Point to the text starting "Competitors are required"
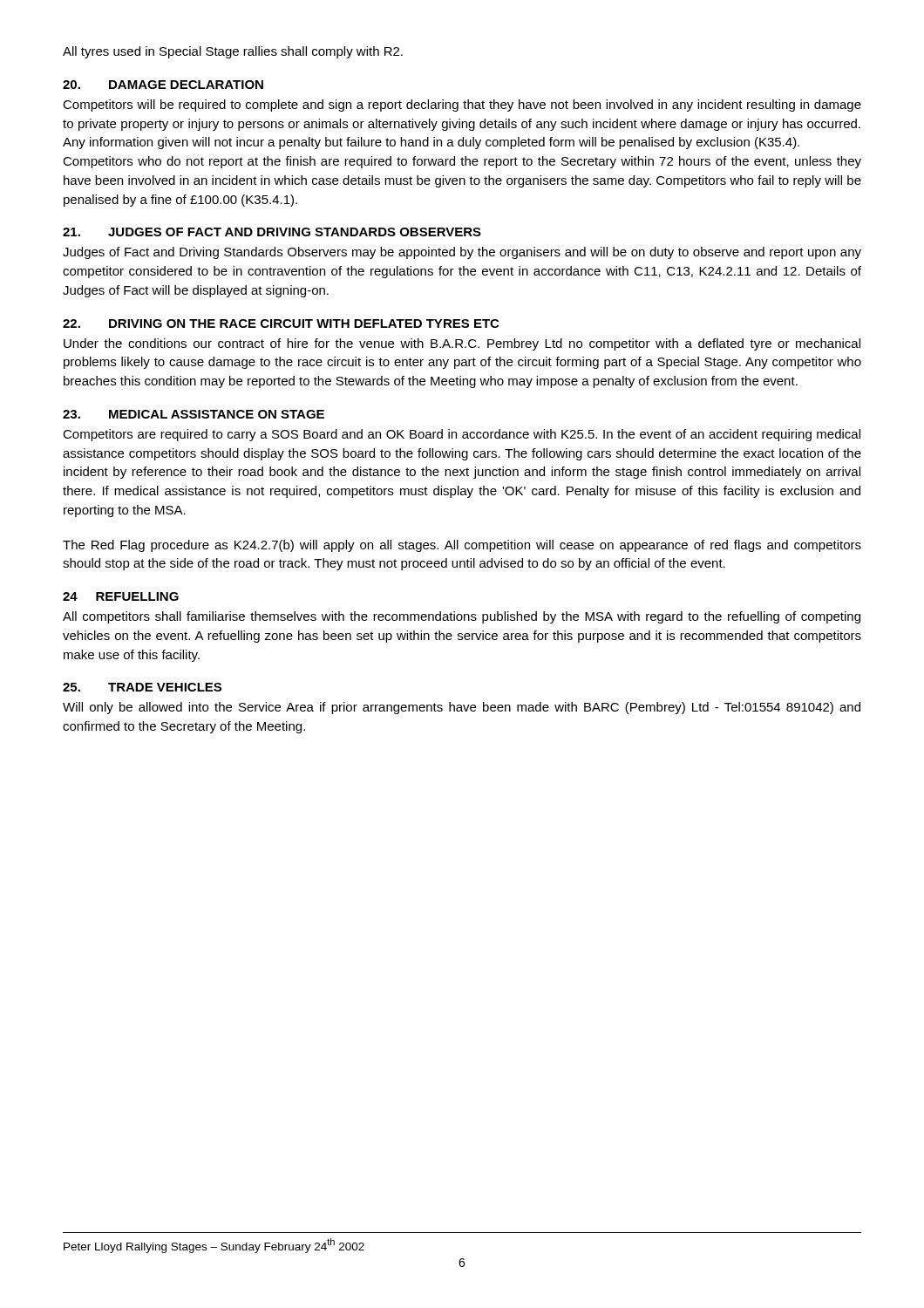The width and height of the screenshot is (924, 1308). point(462,472)
